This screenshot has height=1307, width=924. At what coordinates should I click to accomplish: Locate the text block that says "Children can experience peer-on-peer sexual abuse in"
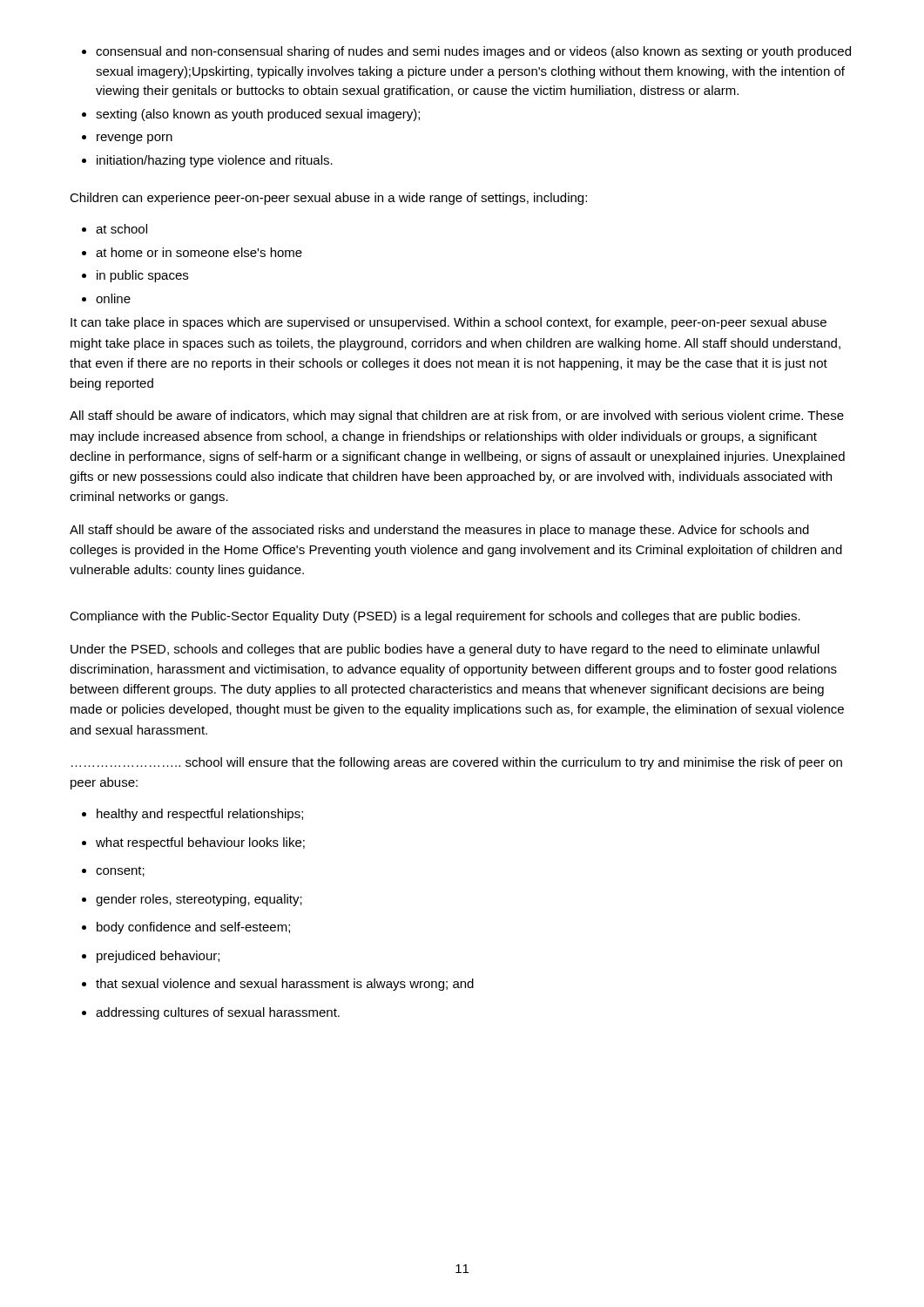point(462,197)
